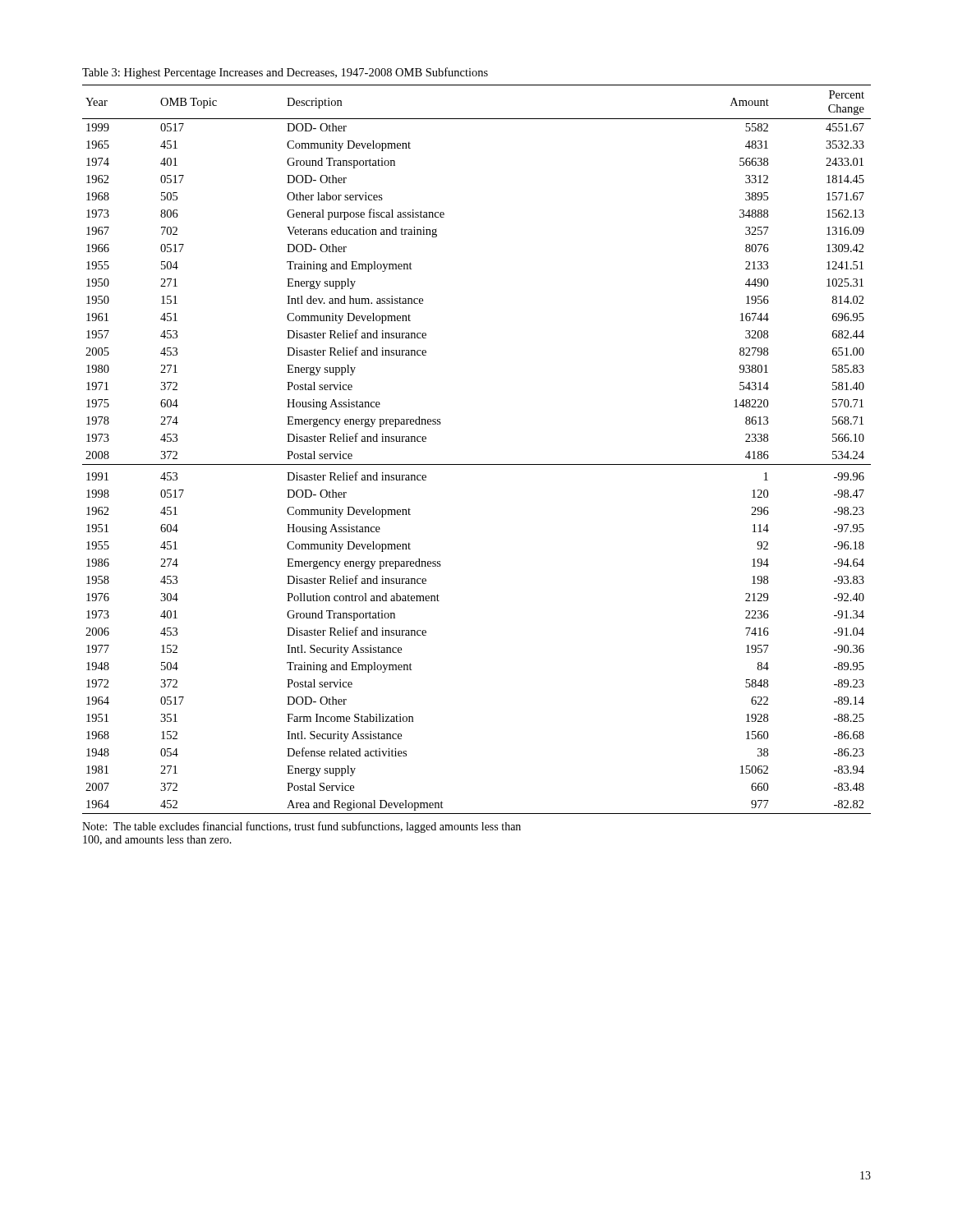This screenshot has width=953, height=1232.
Task: Point to the caption beginning "Table 3: Highest Percentage Increases"
Action: [476, 73]
